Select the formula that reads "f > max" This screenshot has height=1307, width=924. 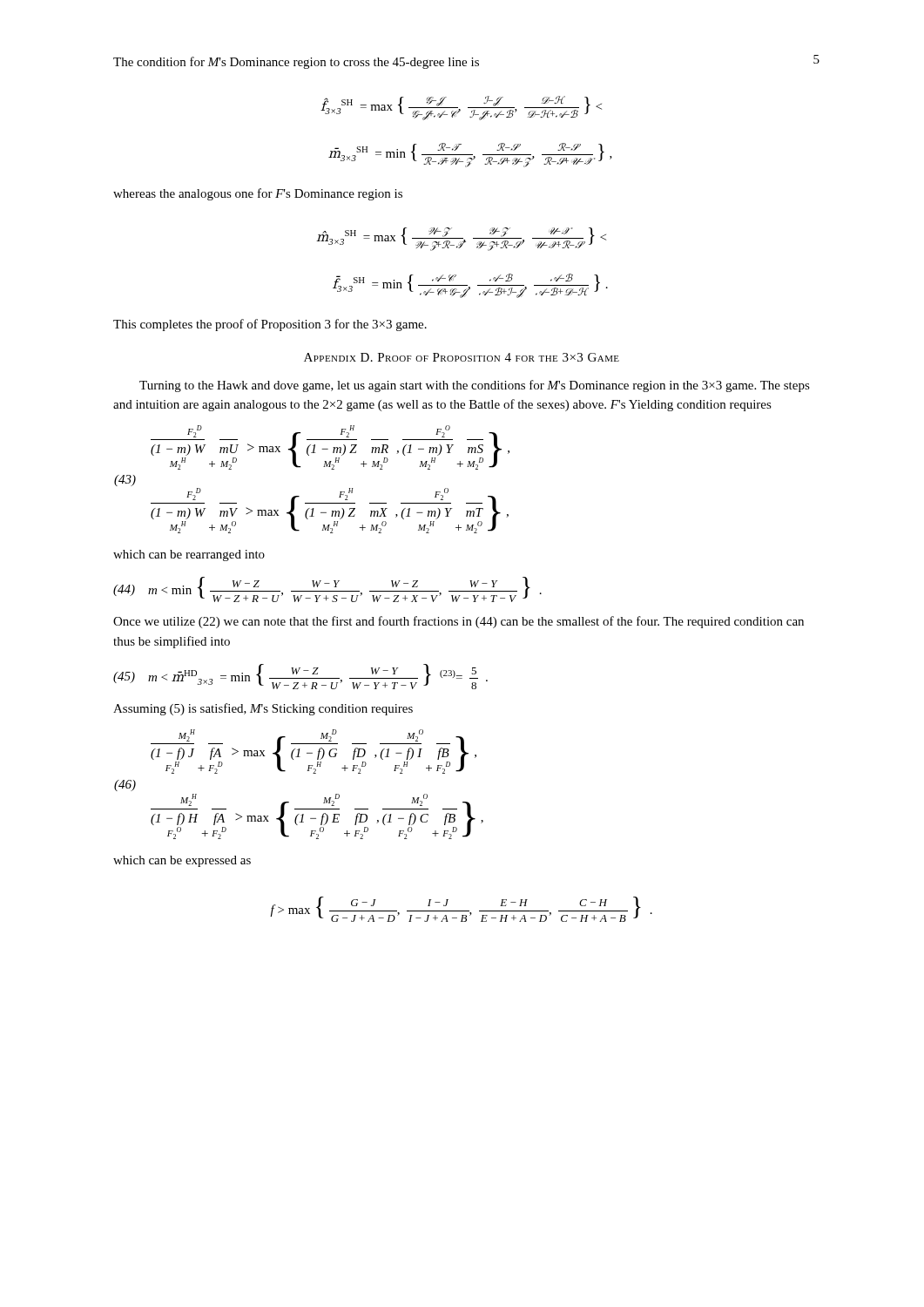tap(462, 909)
